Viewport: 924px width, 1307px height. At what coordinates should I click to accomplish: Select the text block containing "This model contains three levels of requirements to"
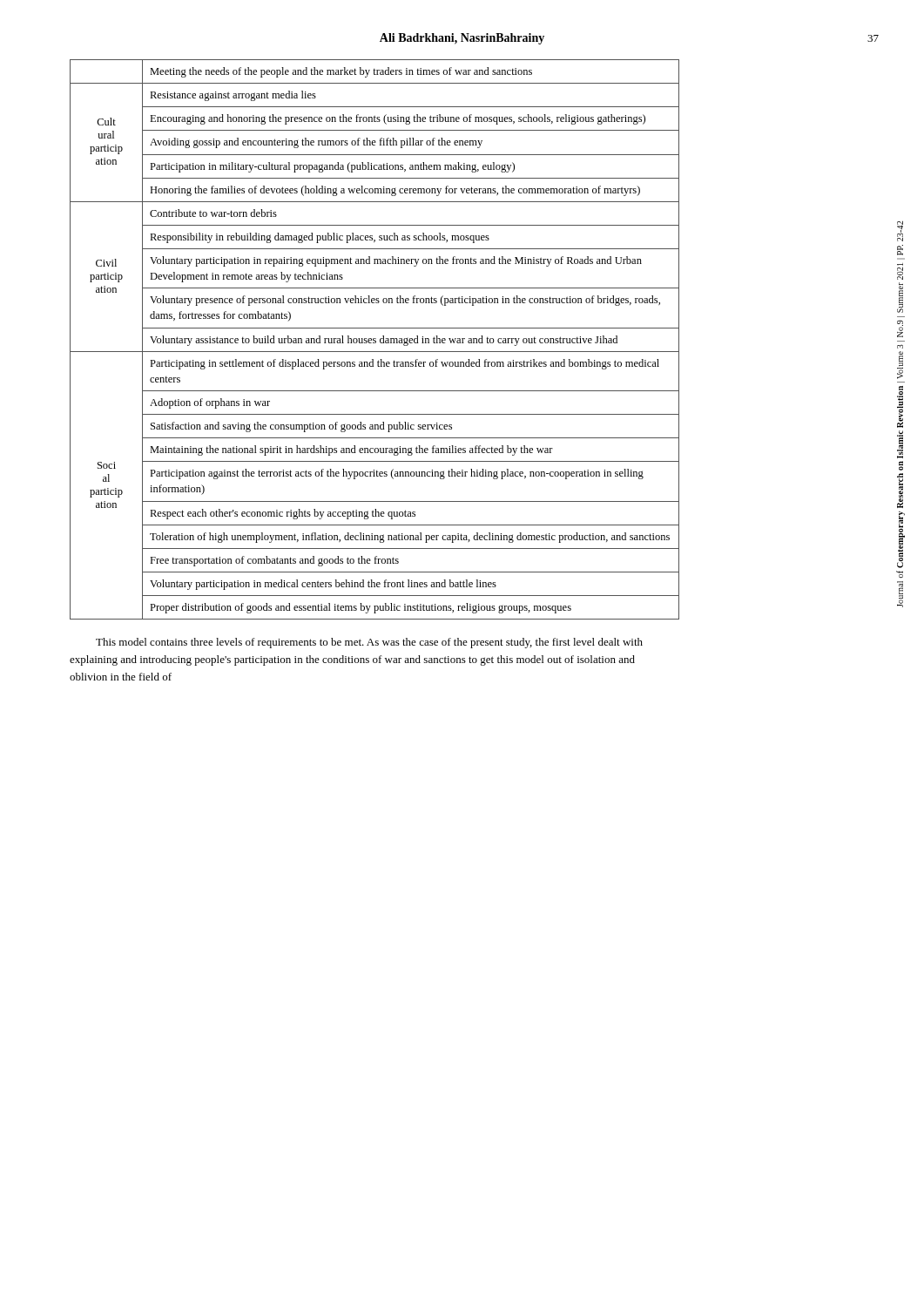coord(356,659)
